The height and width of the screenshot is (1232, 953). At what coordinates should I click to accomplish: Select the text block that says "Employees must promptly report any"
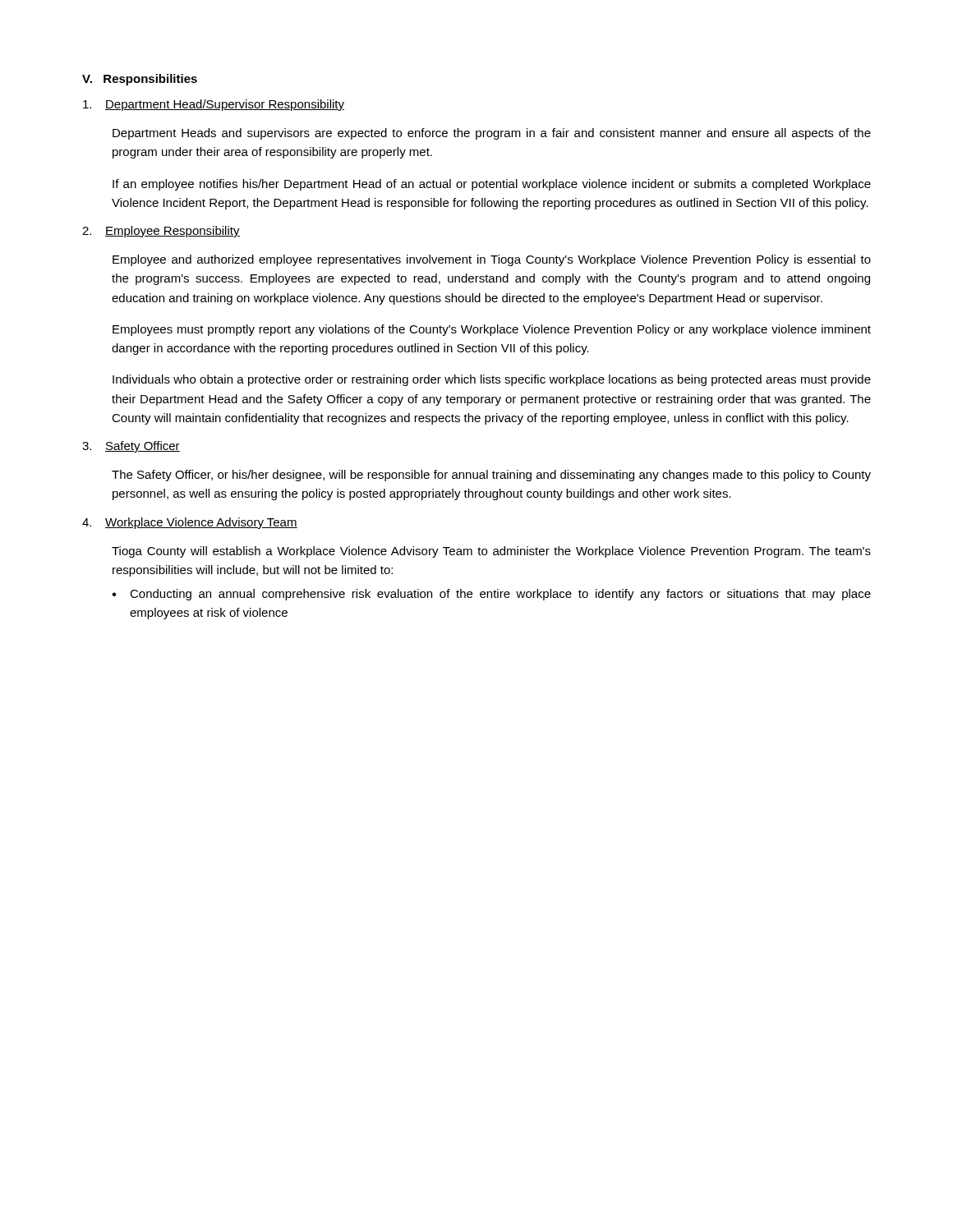[x=491, y=338]
